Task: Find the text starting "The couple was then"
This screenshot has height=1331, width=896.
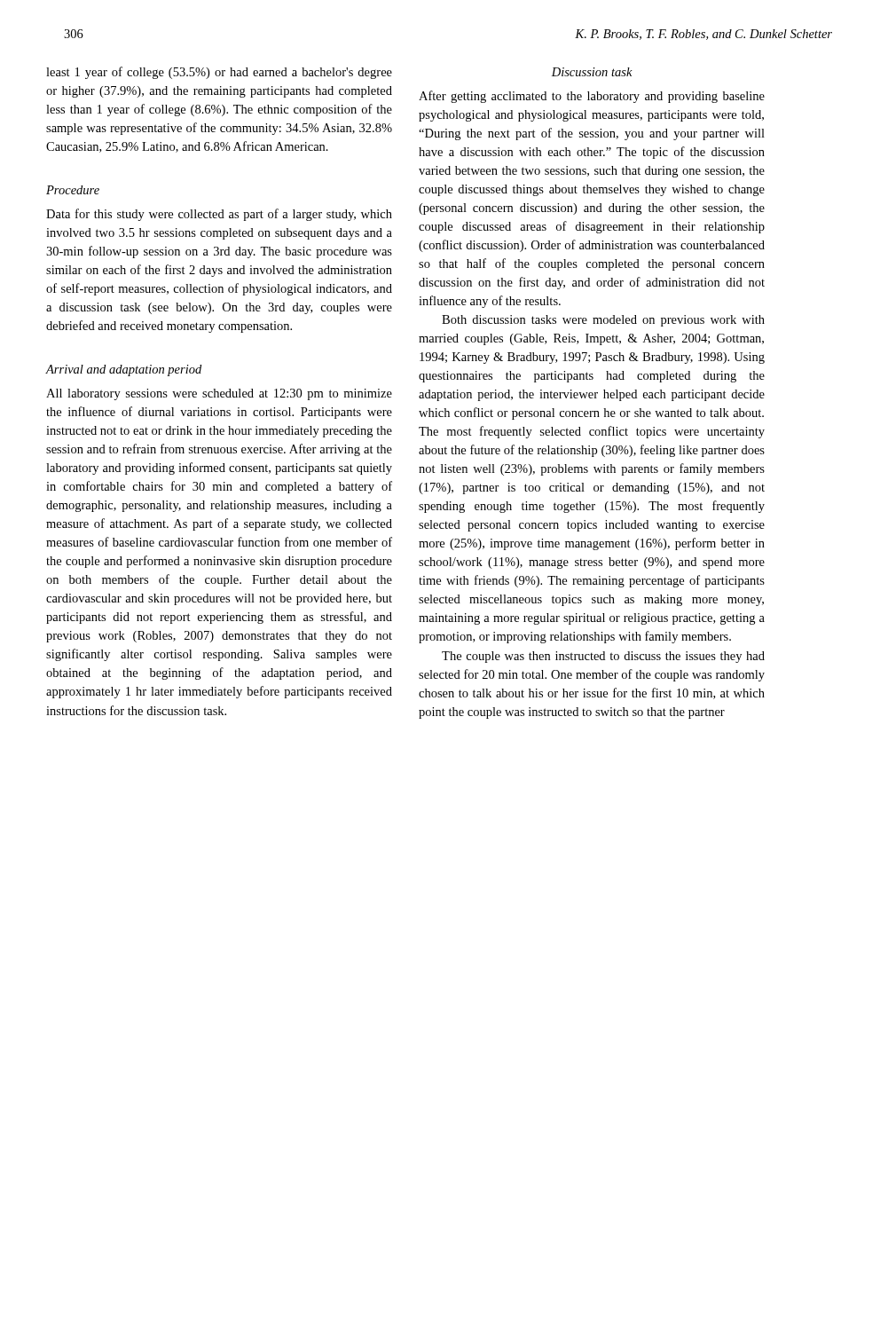Action: 592,684
